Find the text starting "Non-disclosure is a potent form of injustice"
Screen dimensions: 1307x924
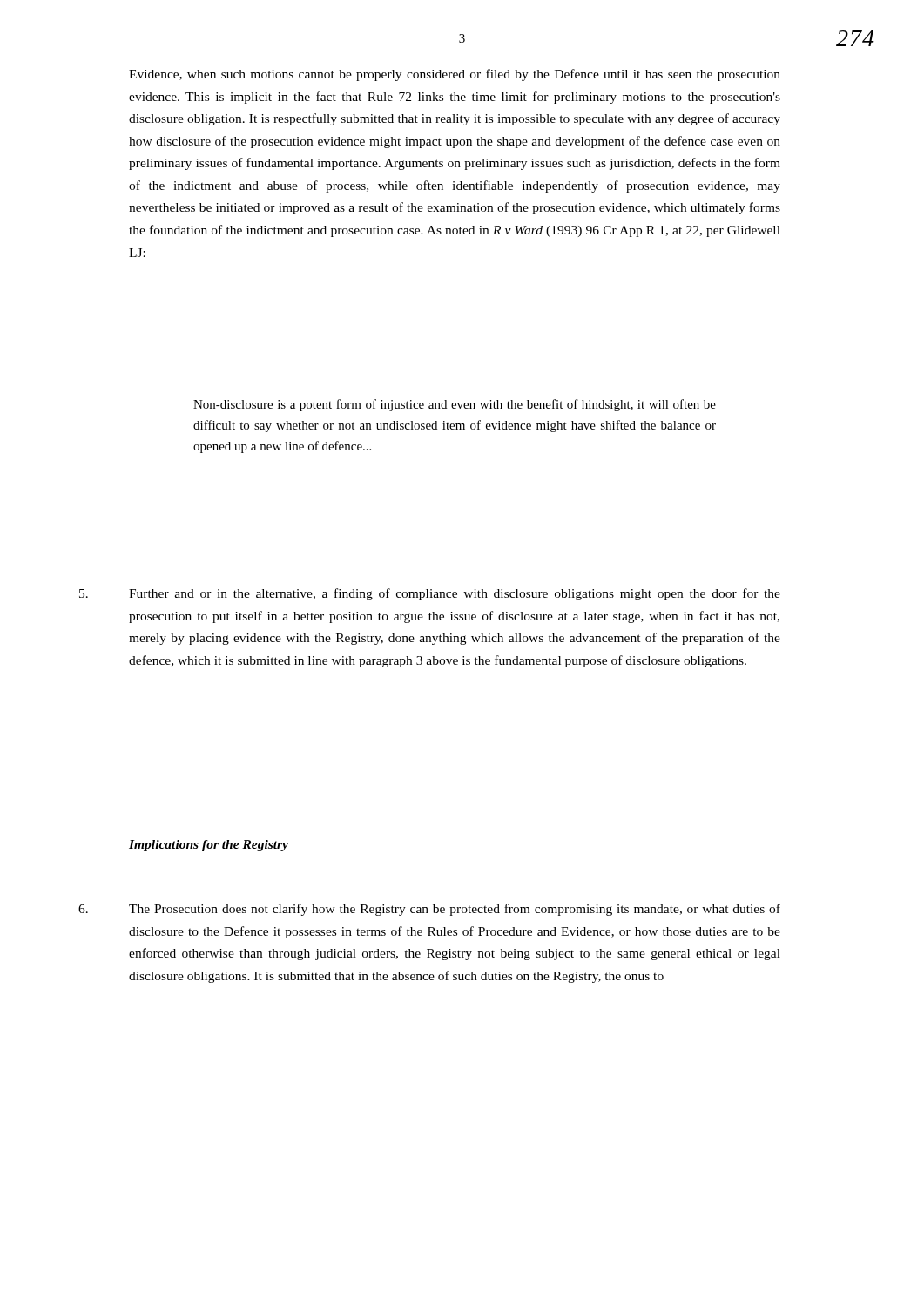pos(455,425)
